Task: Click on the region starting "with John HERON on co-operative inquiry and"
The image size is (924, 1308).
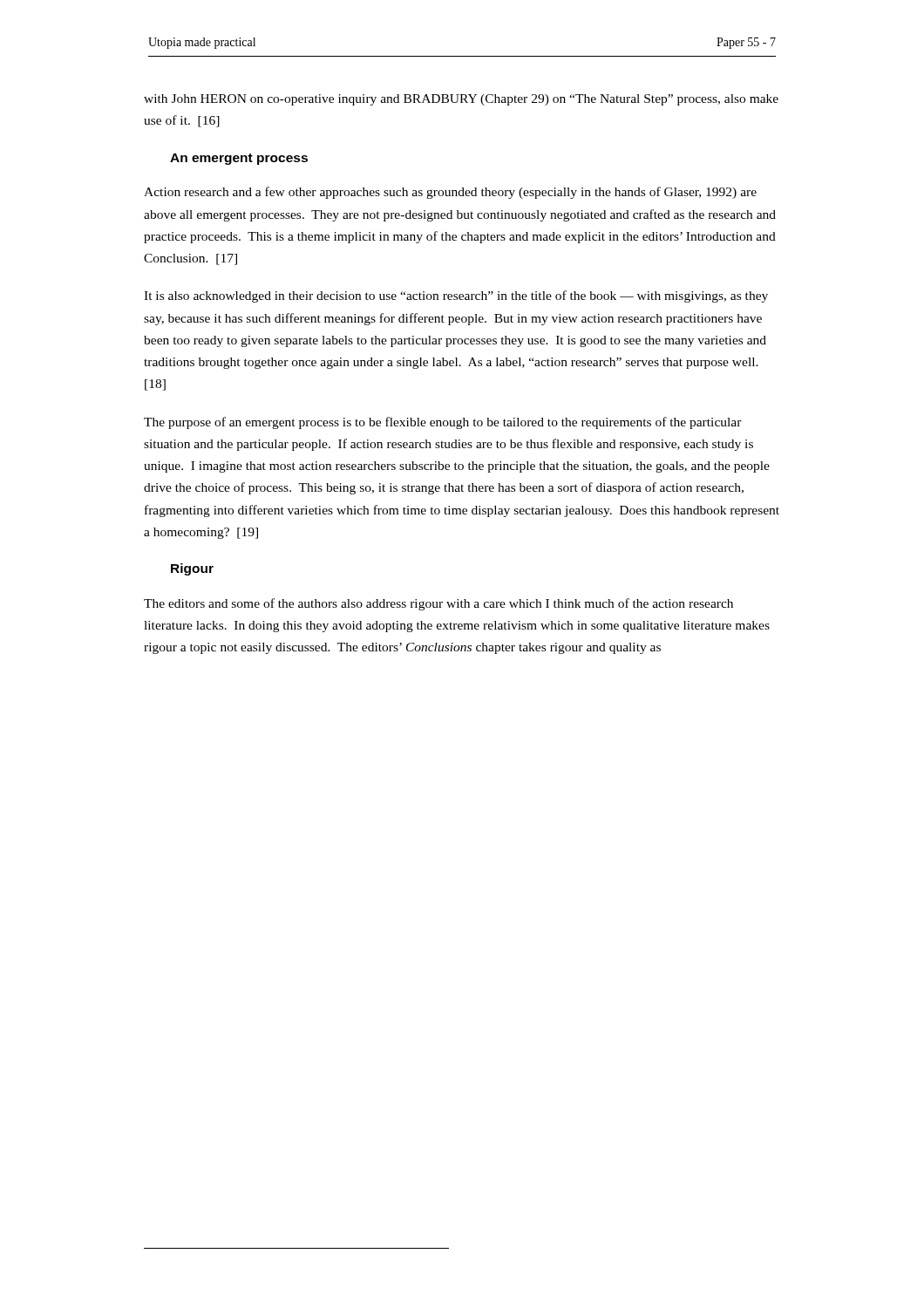Action: pyautogui.click(x=461, y=109)
